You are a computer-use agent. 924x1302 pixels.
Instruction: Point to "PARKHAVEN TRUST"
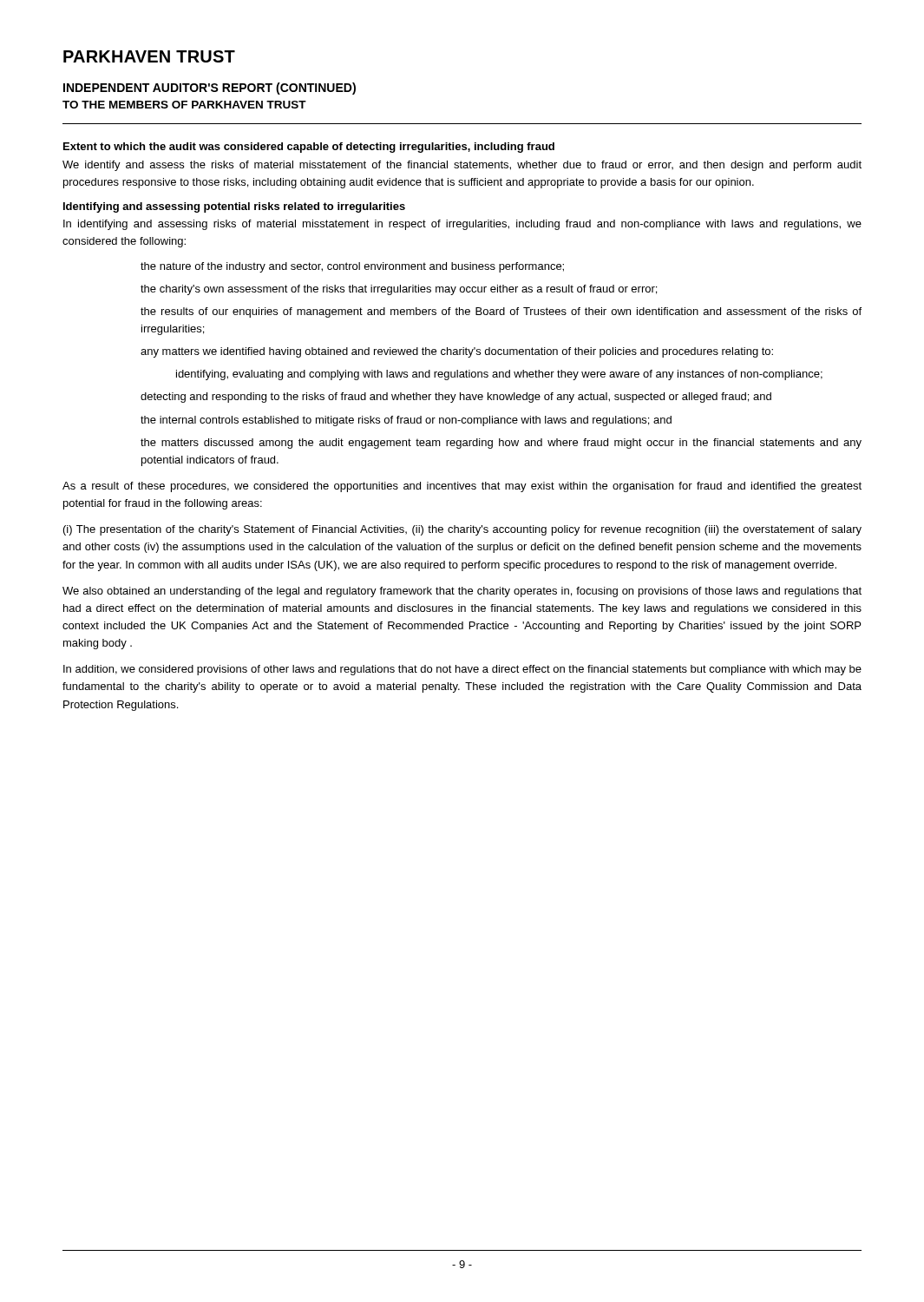149,56
